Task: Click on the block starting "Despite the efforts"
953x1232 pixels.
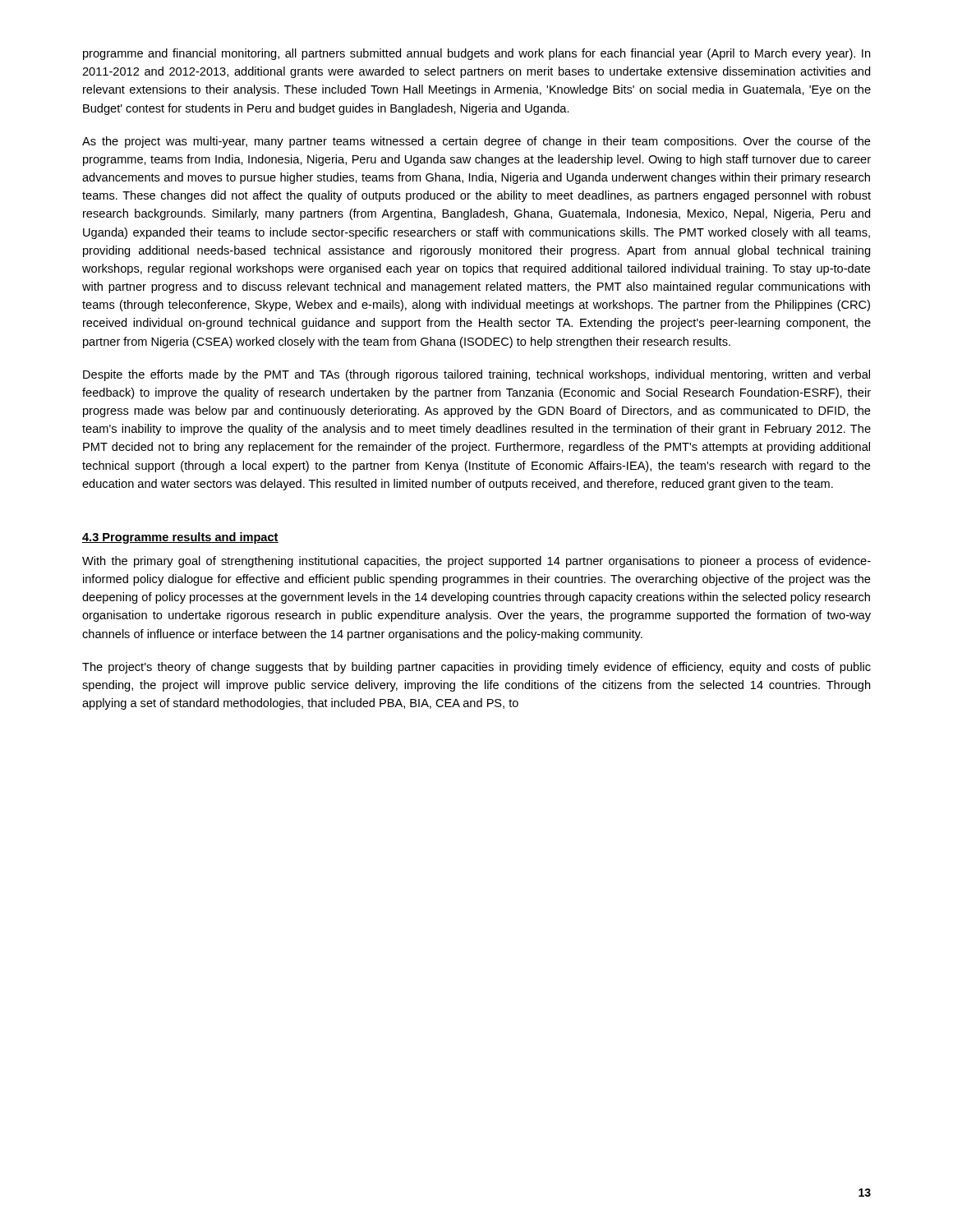Action: [x=476, y=429]
